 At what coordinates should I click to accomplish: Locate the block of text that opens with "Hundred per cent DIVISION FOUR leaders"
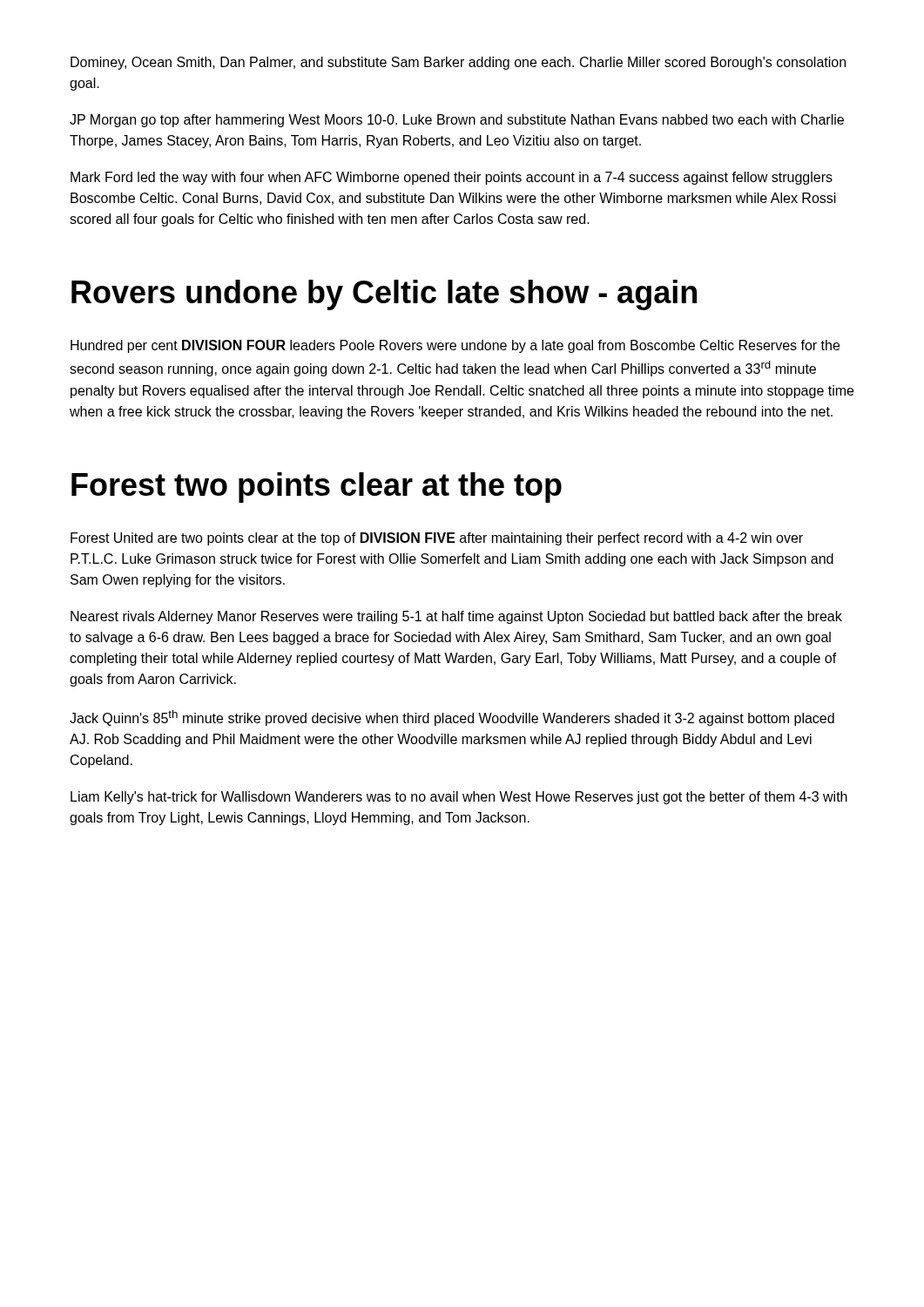[x=462, y=378]
